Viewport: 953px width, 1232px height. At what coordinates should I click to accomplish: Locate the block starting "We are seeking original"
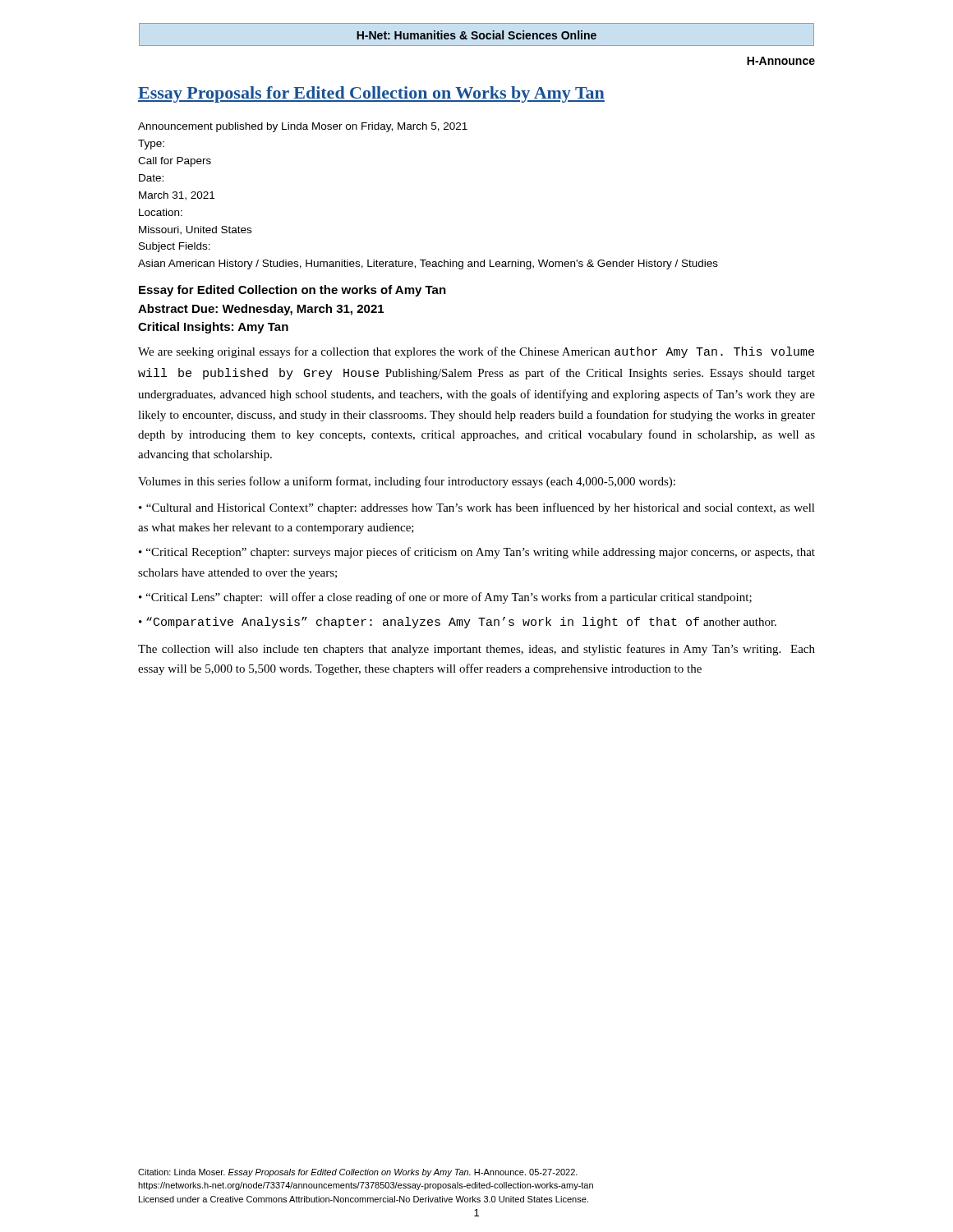coord(476,403)
